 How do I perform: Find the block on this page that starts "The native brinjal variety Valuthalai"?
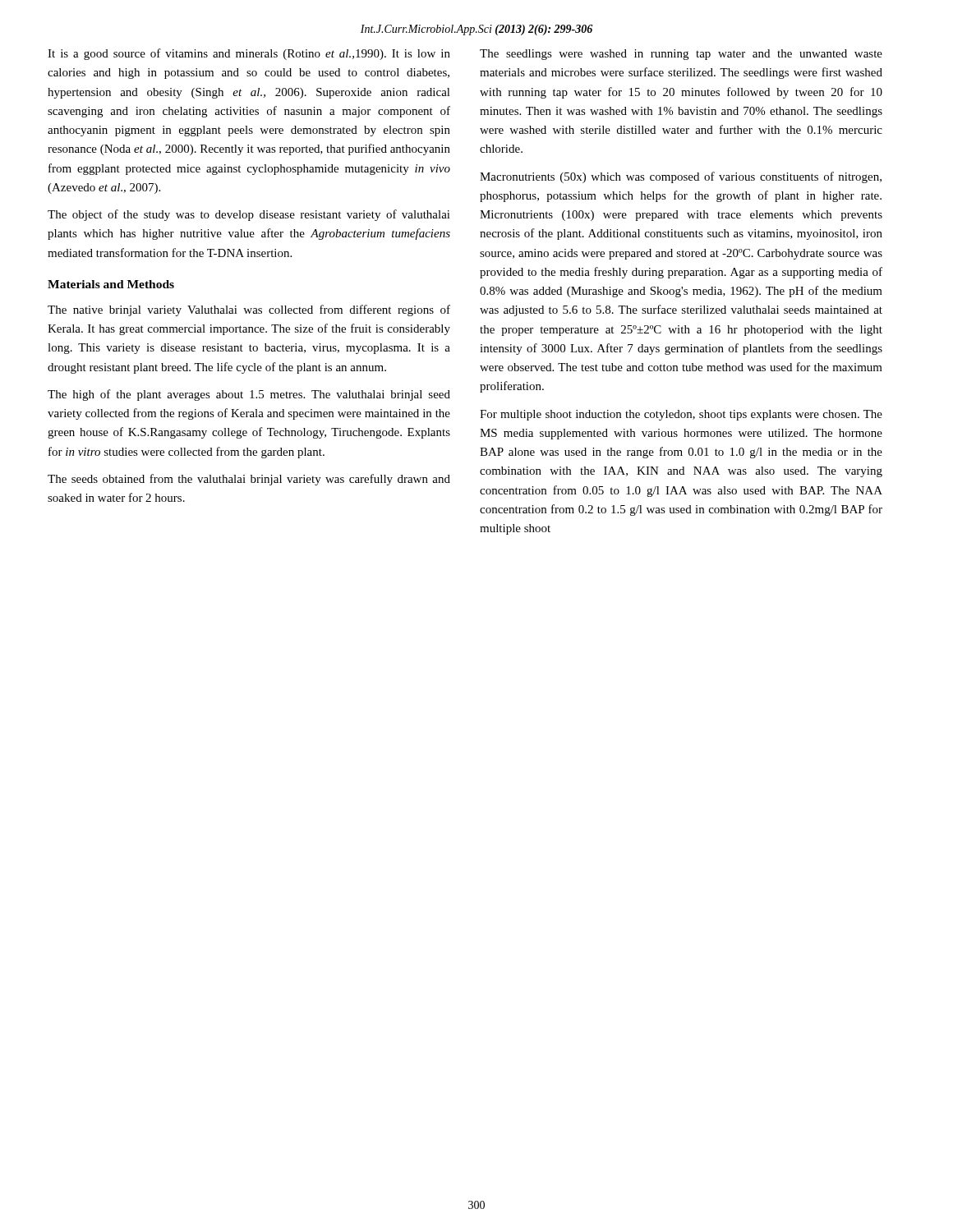click(249, 339)
